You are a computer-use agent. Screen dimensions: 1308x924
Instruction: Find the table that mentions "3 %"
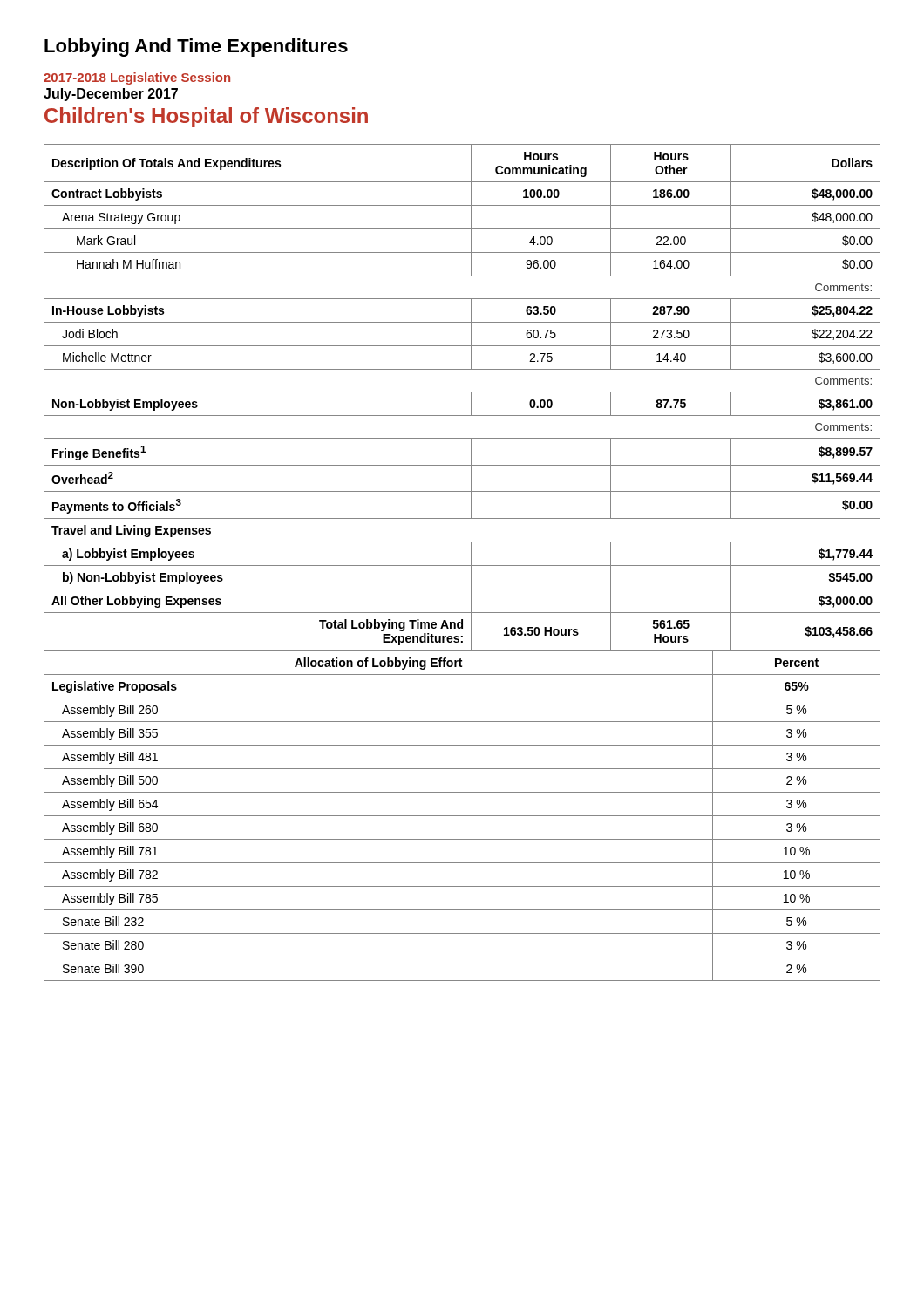462,816
